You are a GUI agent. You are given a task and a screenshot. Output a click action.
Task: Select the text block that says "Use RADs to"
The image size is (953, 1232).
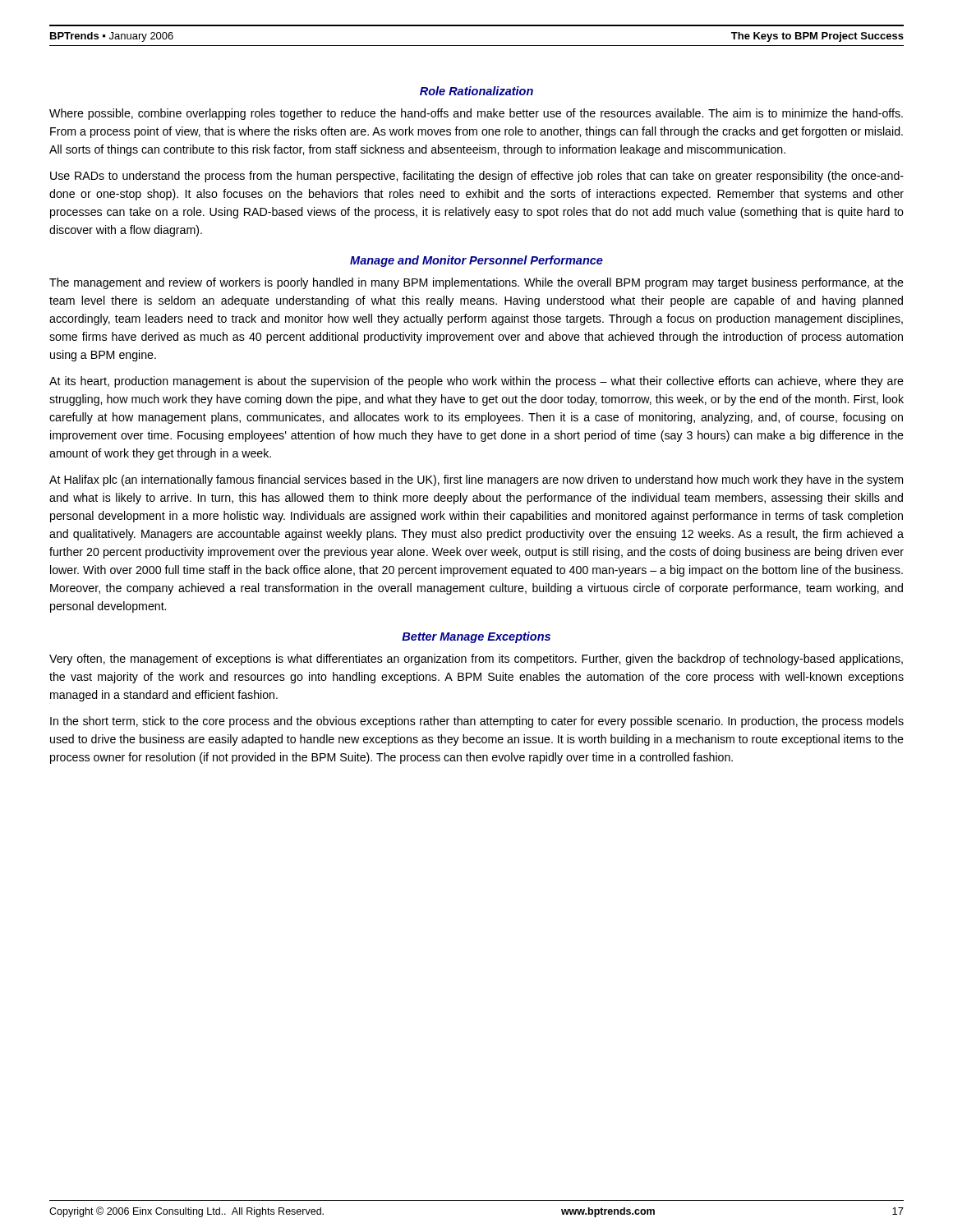point(476,203)
